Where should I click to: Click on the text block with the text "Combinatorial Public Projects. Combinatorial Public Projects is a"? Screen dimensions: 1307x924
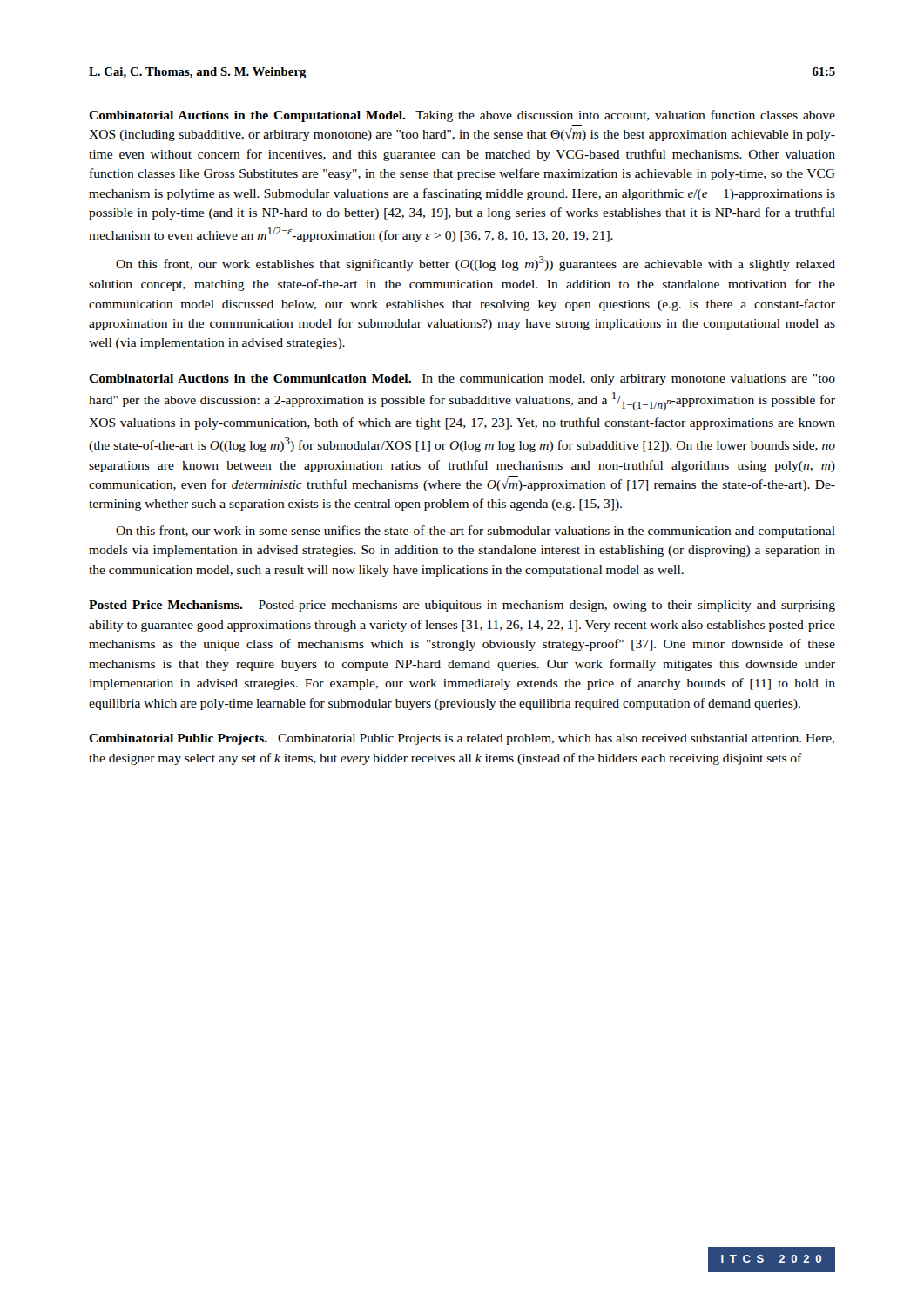tap(462, 748)
